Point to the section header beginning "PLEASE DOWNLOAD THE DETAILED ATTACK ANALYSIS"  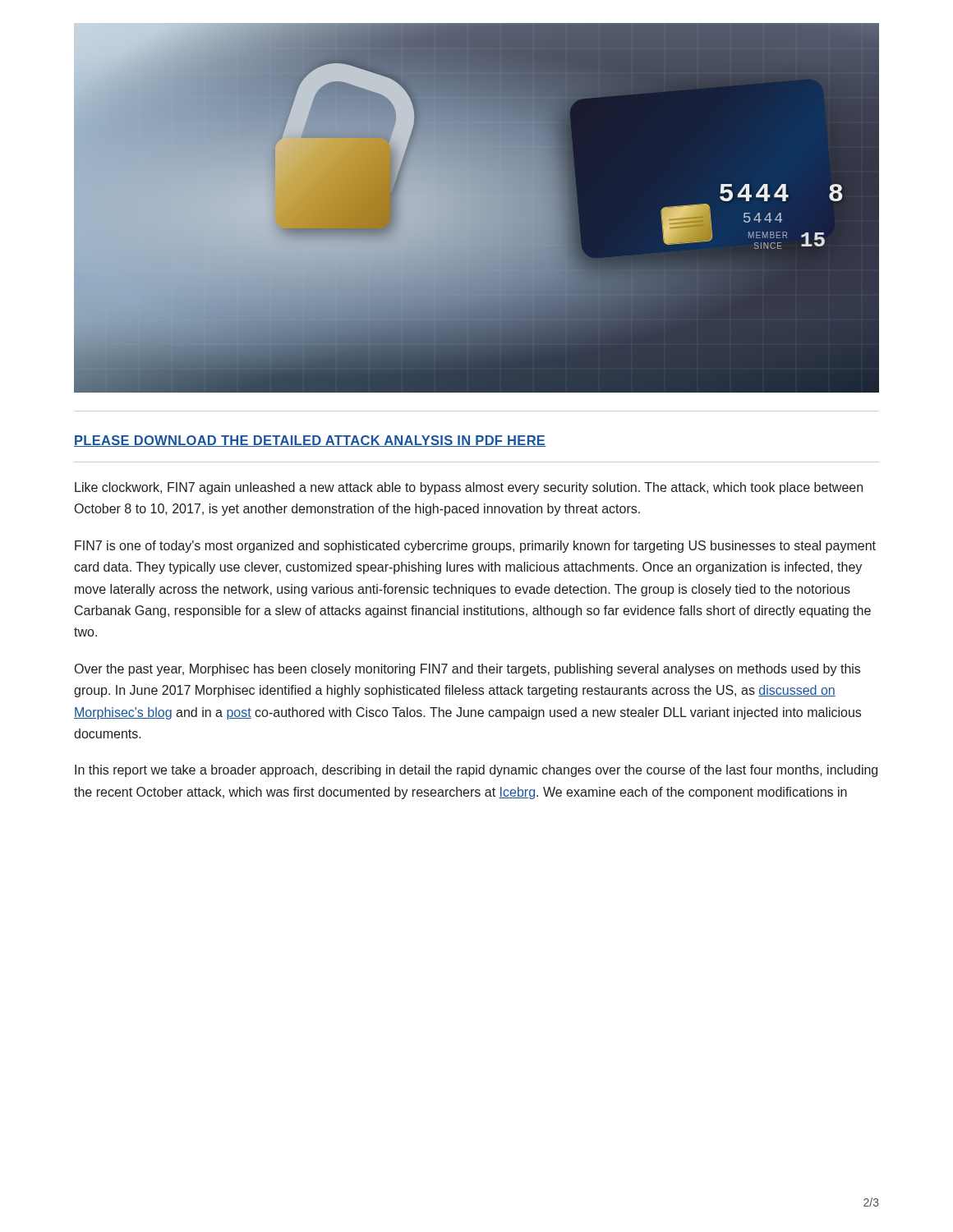pos(476,441)
